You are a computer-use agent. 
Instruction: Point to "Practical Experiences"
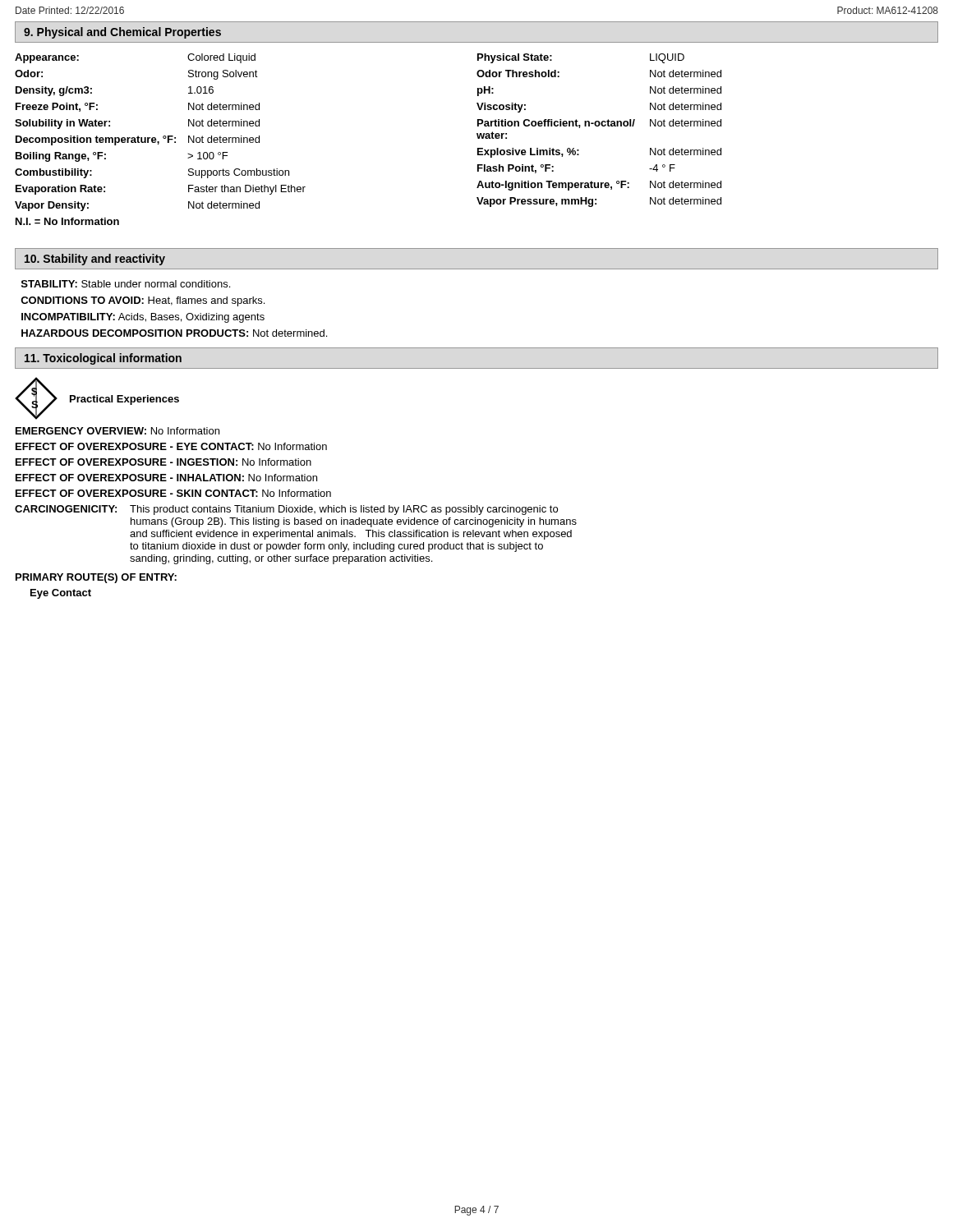coord(124,398)
